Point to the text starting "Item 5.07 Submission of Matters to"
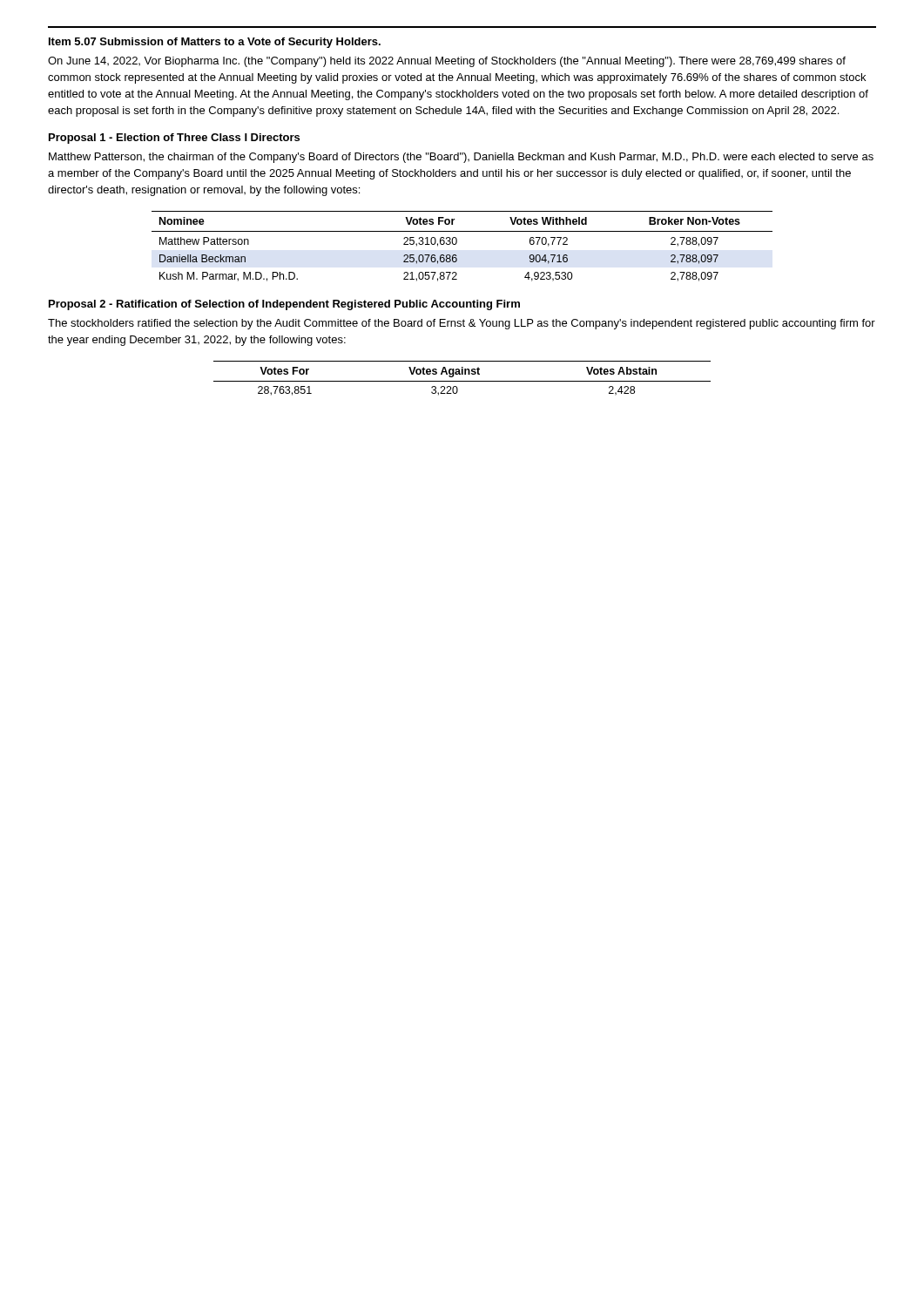The image size is (924, 1307). (215, 41)
